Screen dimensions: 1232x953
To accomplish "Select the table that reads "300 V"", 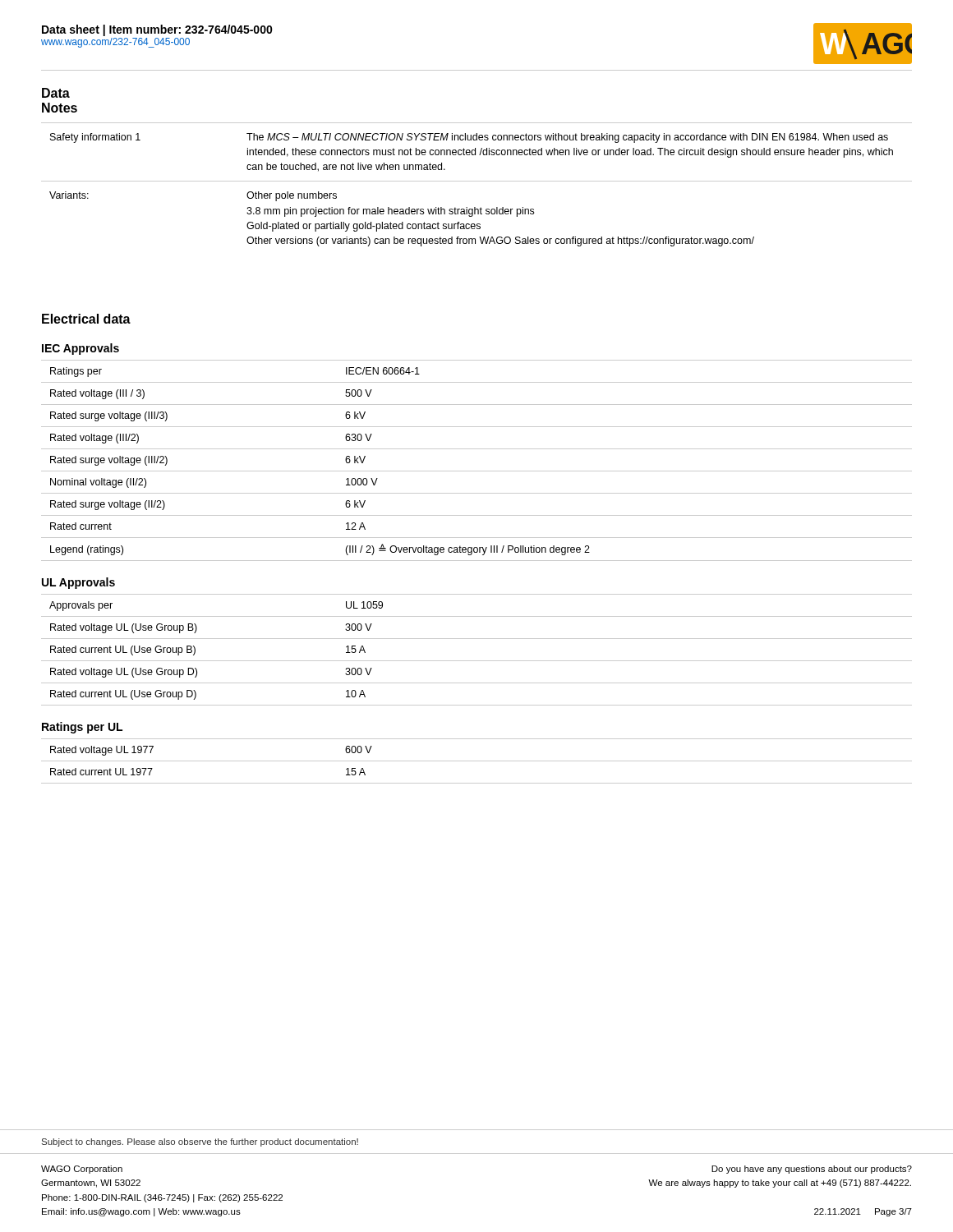I will pos(476,650).
